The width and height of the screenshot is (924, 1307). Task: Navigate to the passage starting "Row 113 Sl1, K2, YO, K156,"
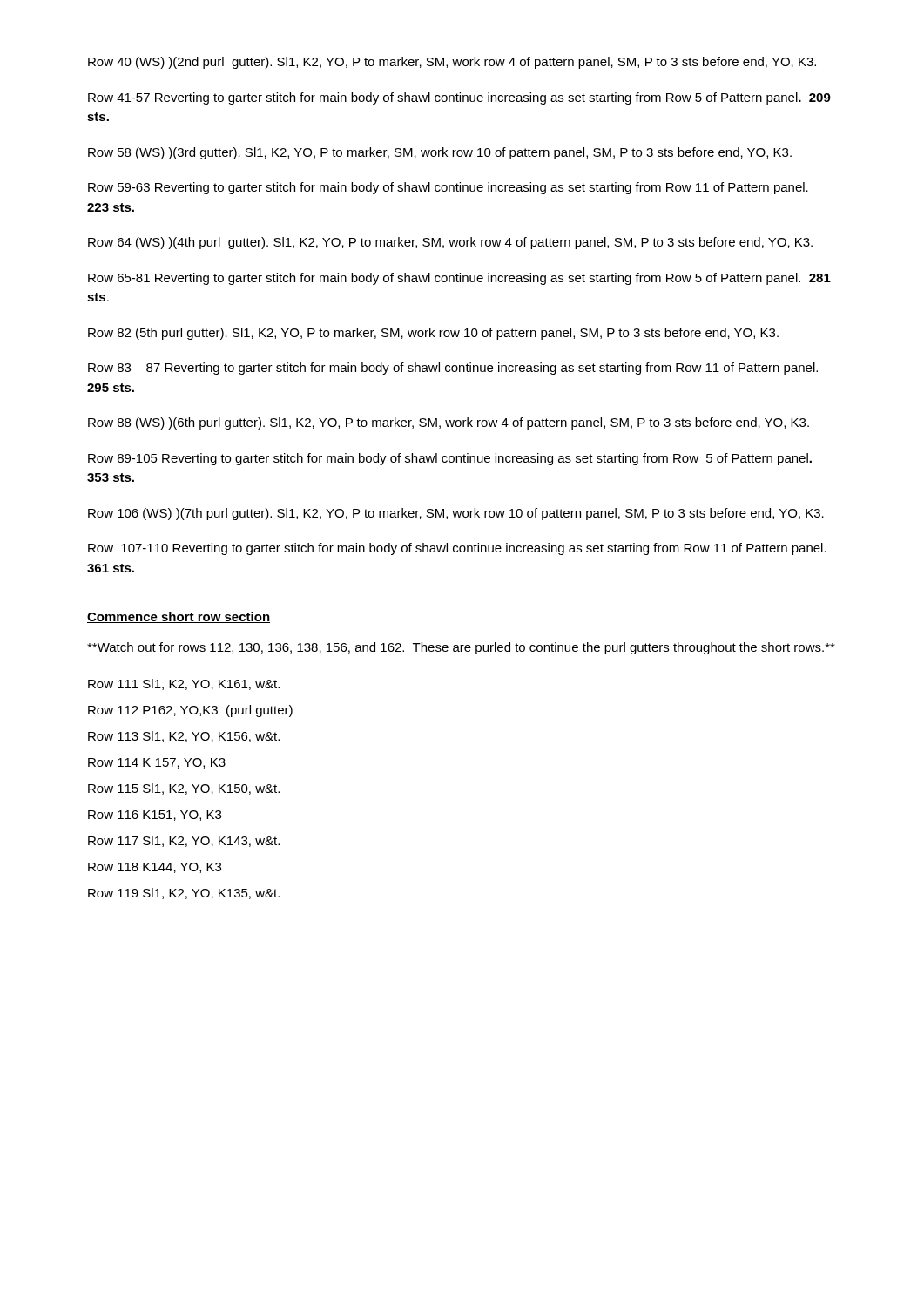(x=184, y=735)
